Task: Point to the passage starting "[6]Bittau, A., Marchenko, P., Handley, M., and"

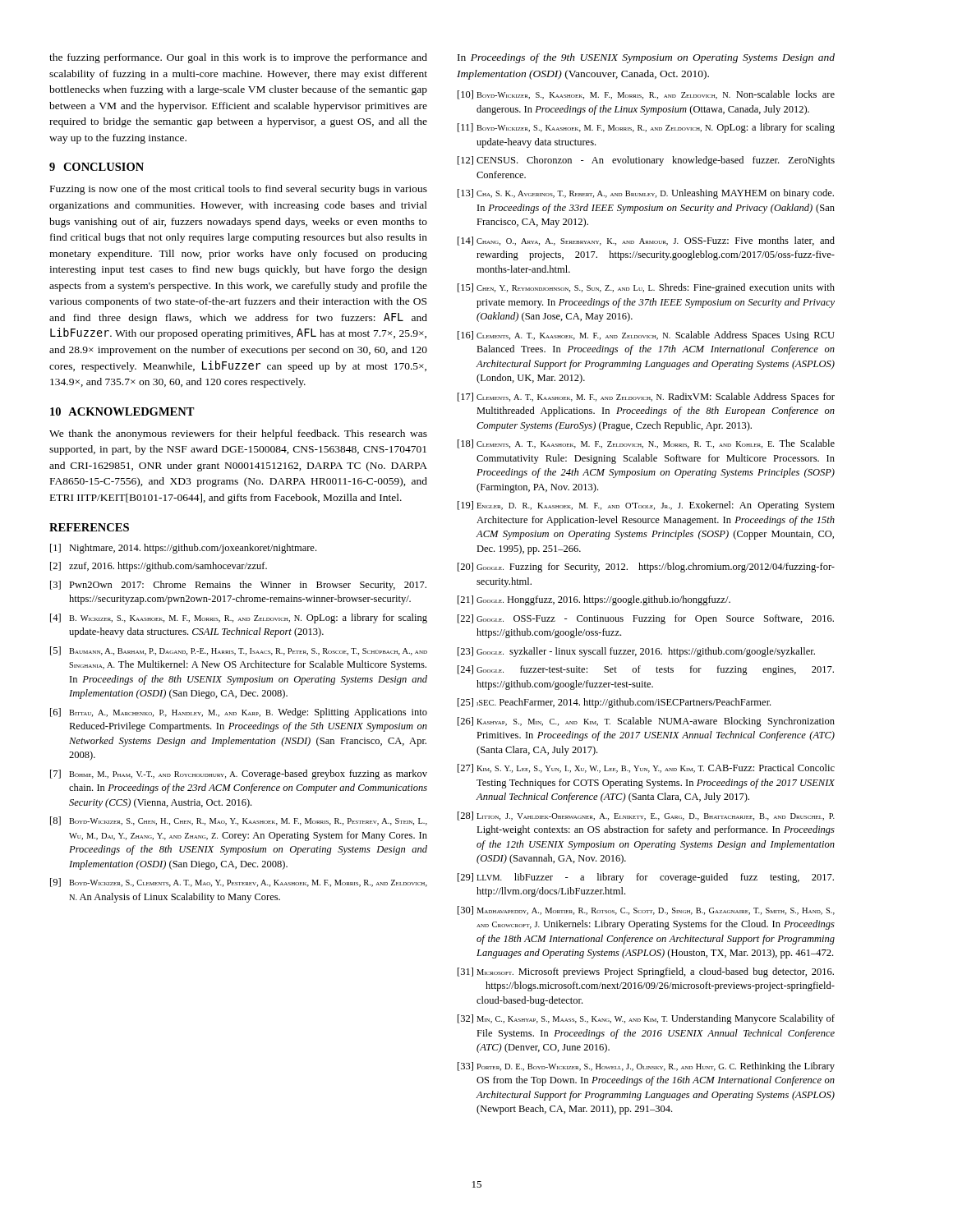Action: 238,734
